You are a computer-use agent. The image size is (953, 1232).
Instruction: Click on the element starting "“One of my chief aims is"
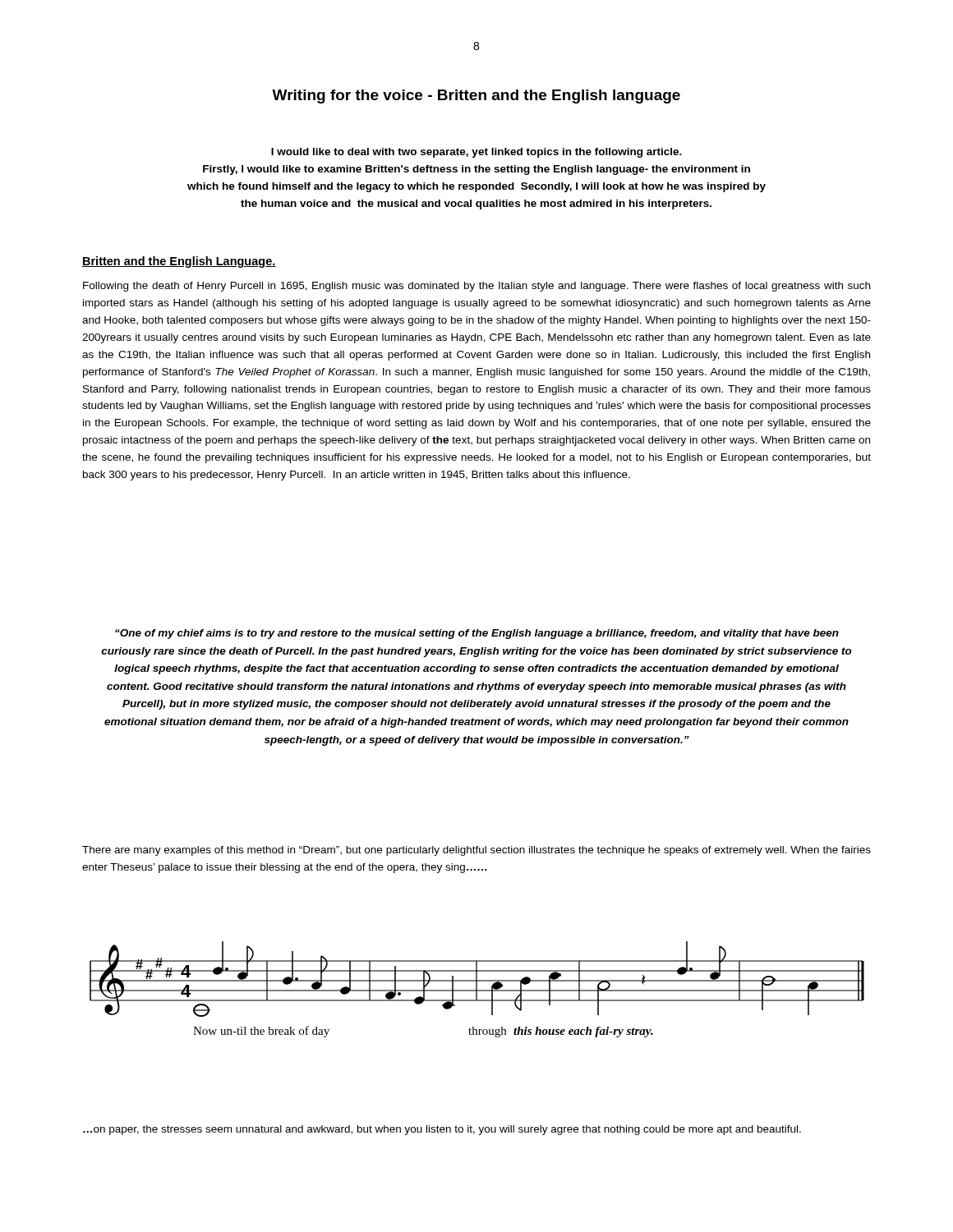(476, 686)
